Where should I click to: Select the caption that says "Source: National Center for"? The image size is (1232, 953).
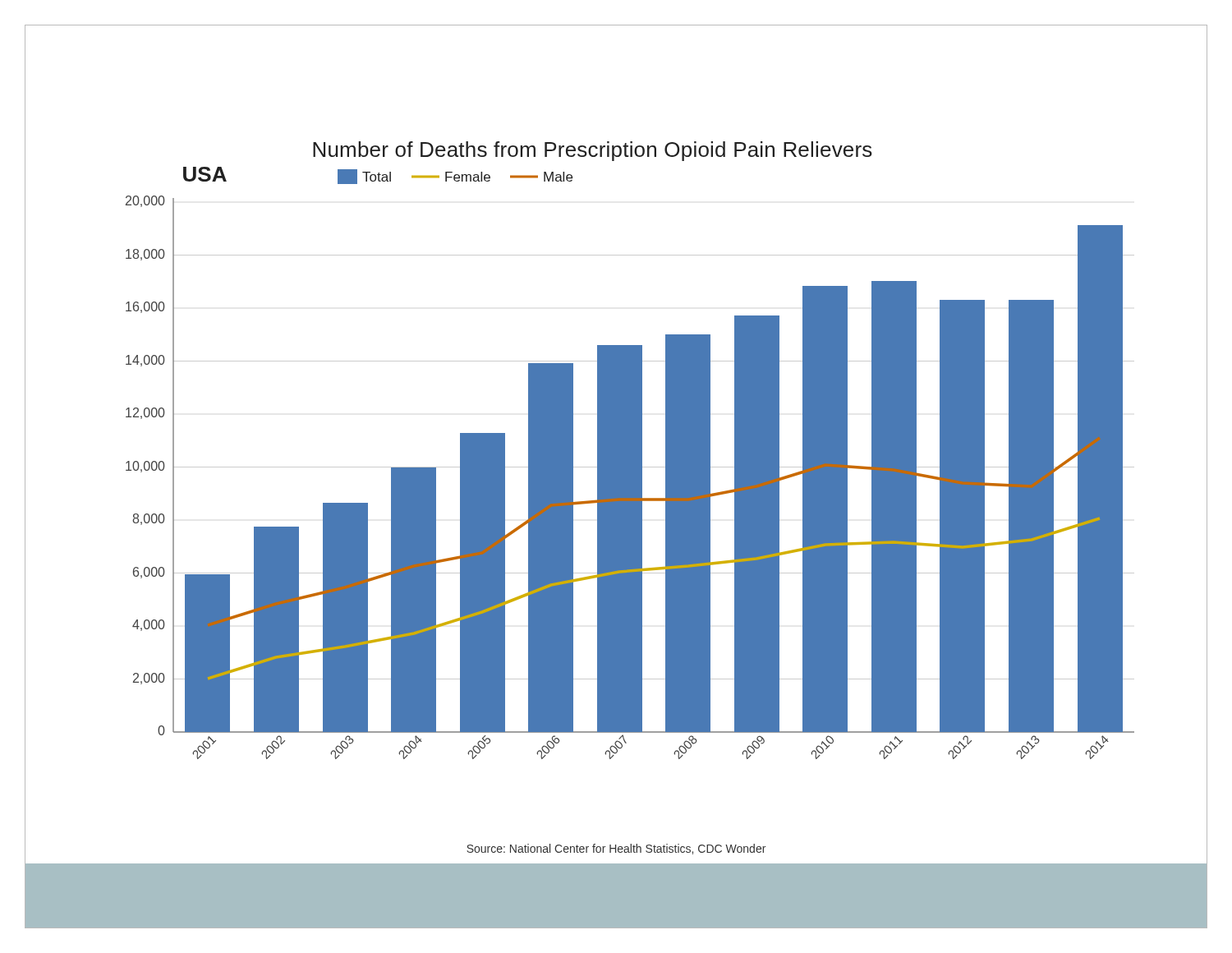coord(616,849)
